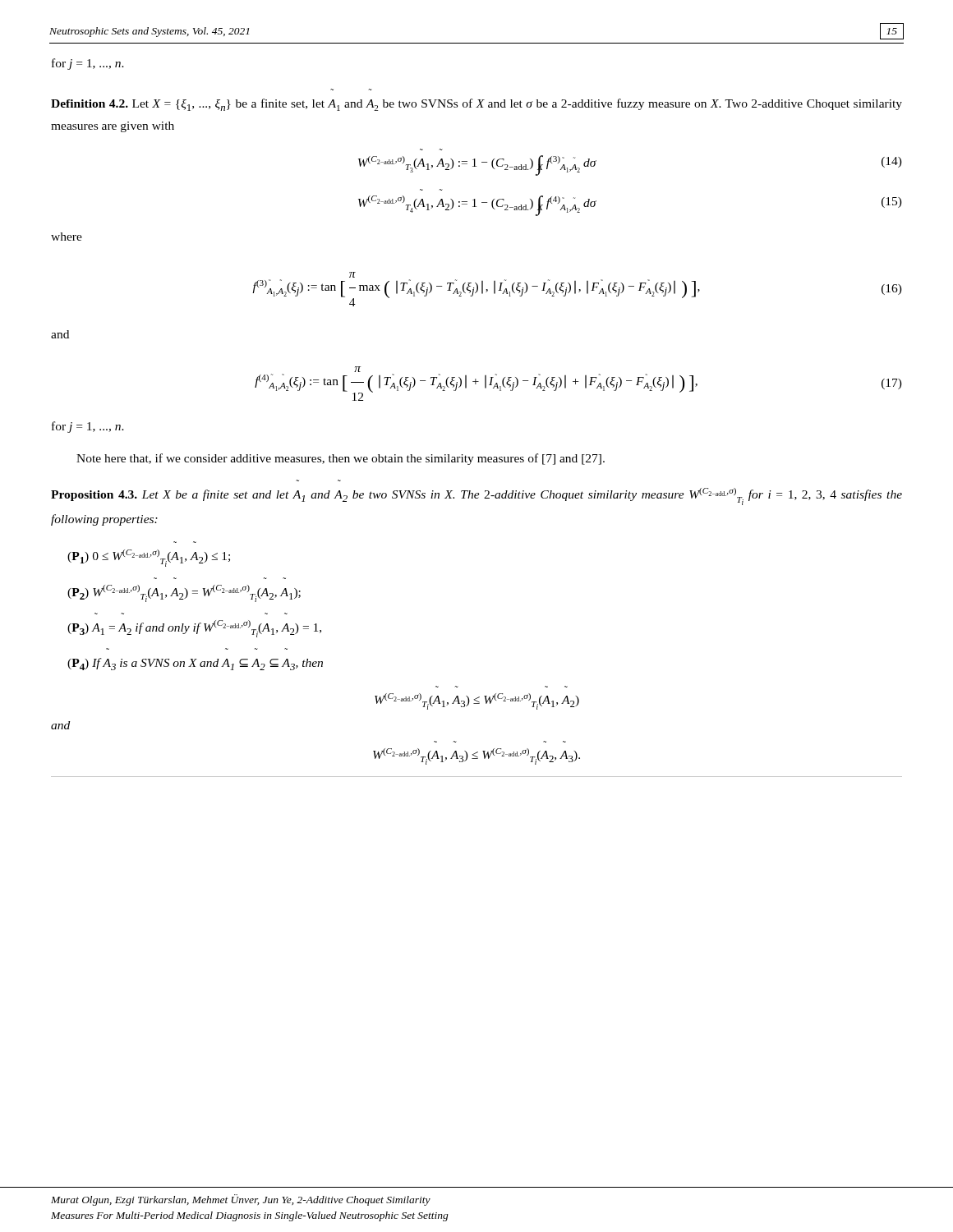Find the block on this page that starts "Proposition 4.3. Let X be a finite set"
953x1232 pixels.
click(x=476, y=502)
